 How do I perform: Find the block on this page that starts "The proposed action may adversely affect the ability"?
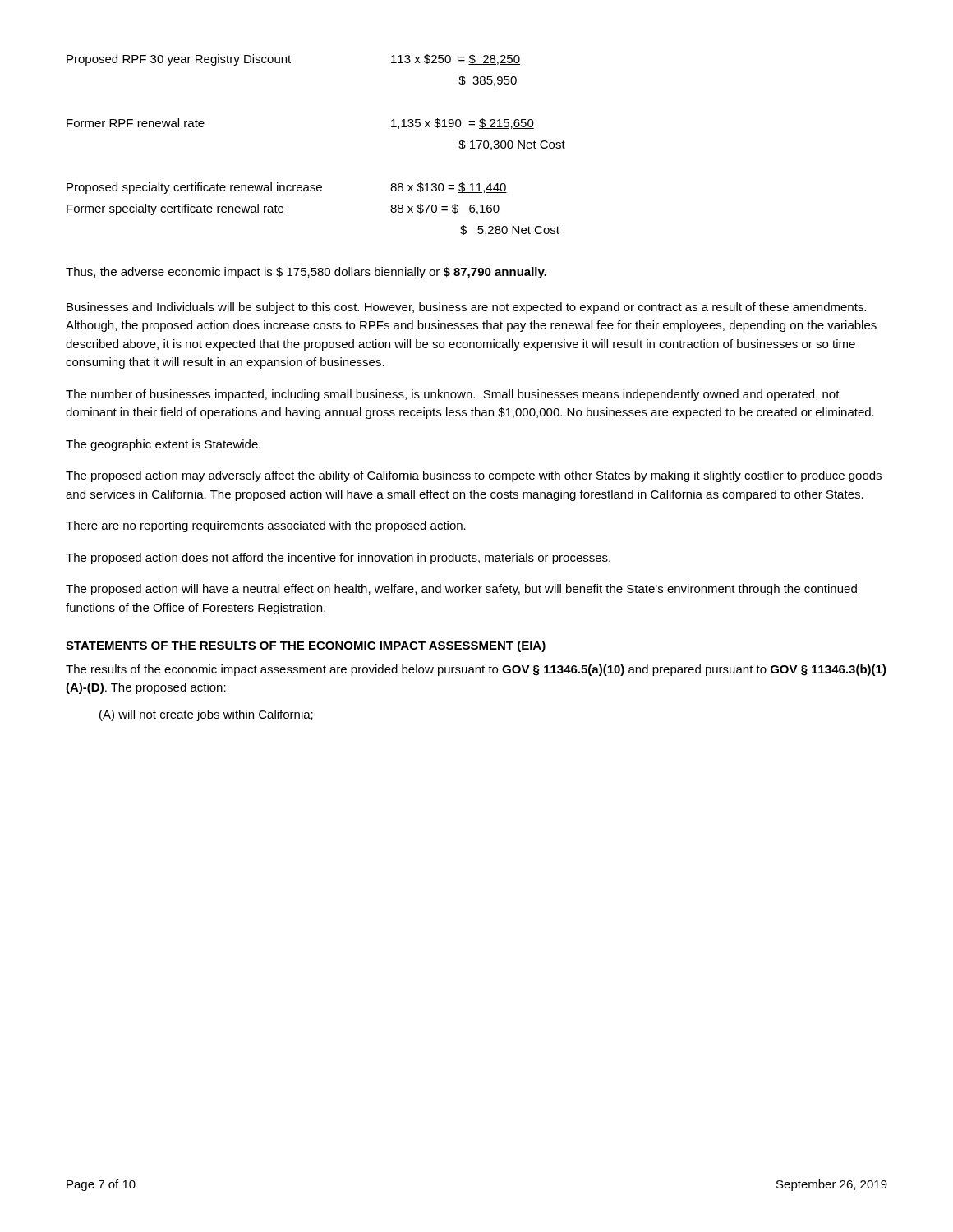pyautogui.click(x=474, y=484)
